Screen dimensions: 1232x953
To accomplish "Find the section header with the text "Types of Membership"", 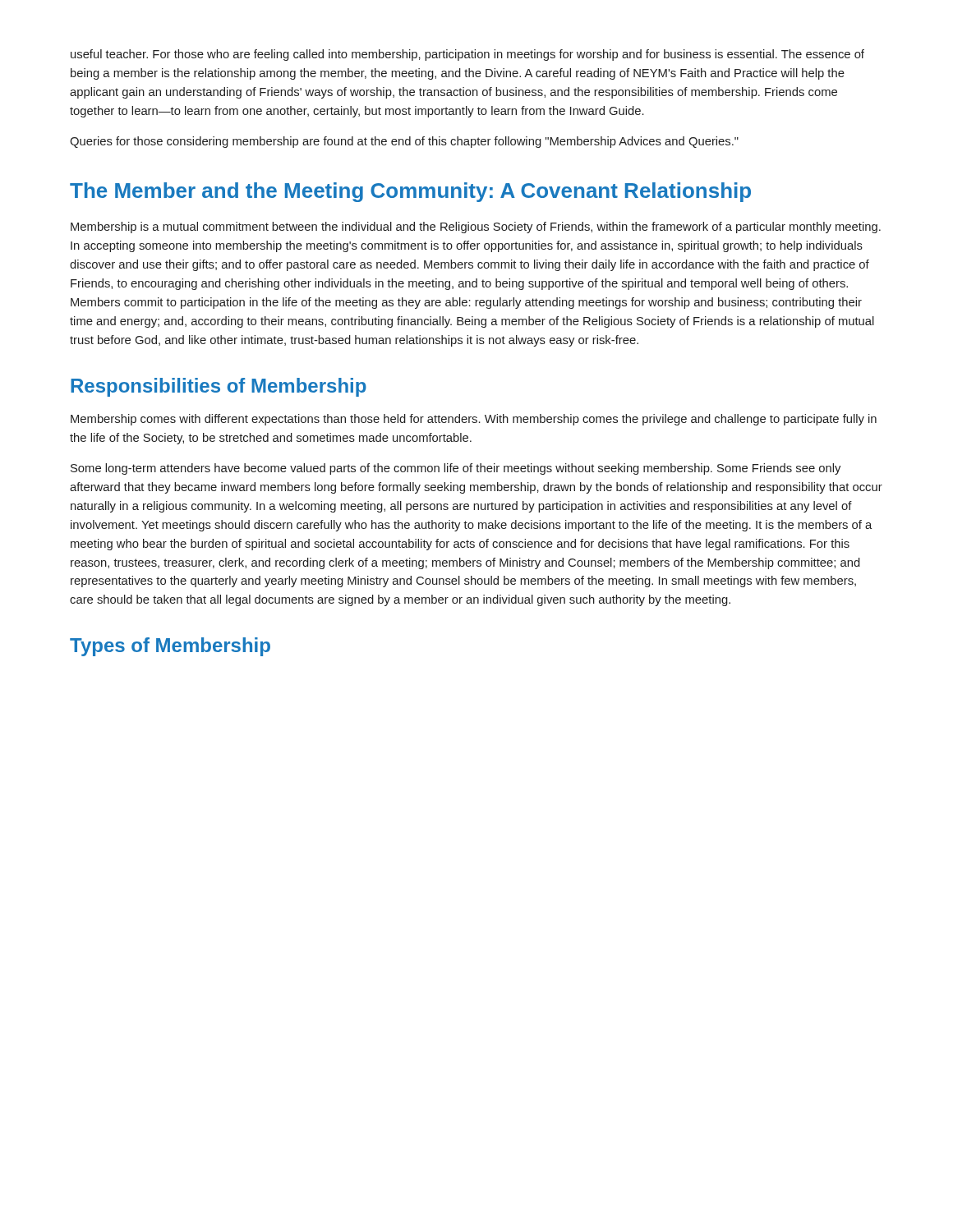I will click(170, 645).
